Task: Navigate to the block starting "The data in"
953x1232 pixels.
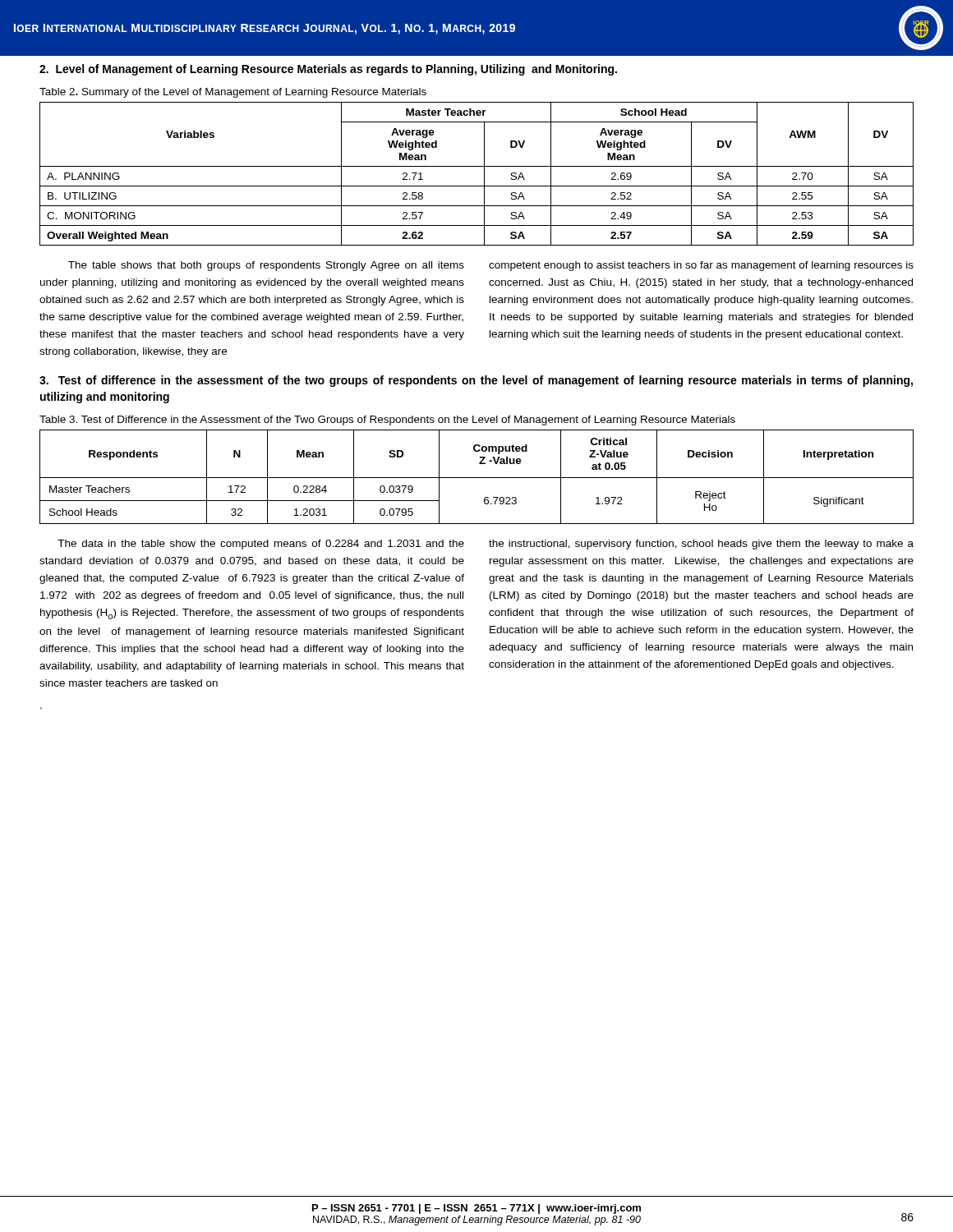Action: [x=486, y=545]
